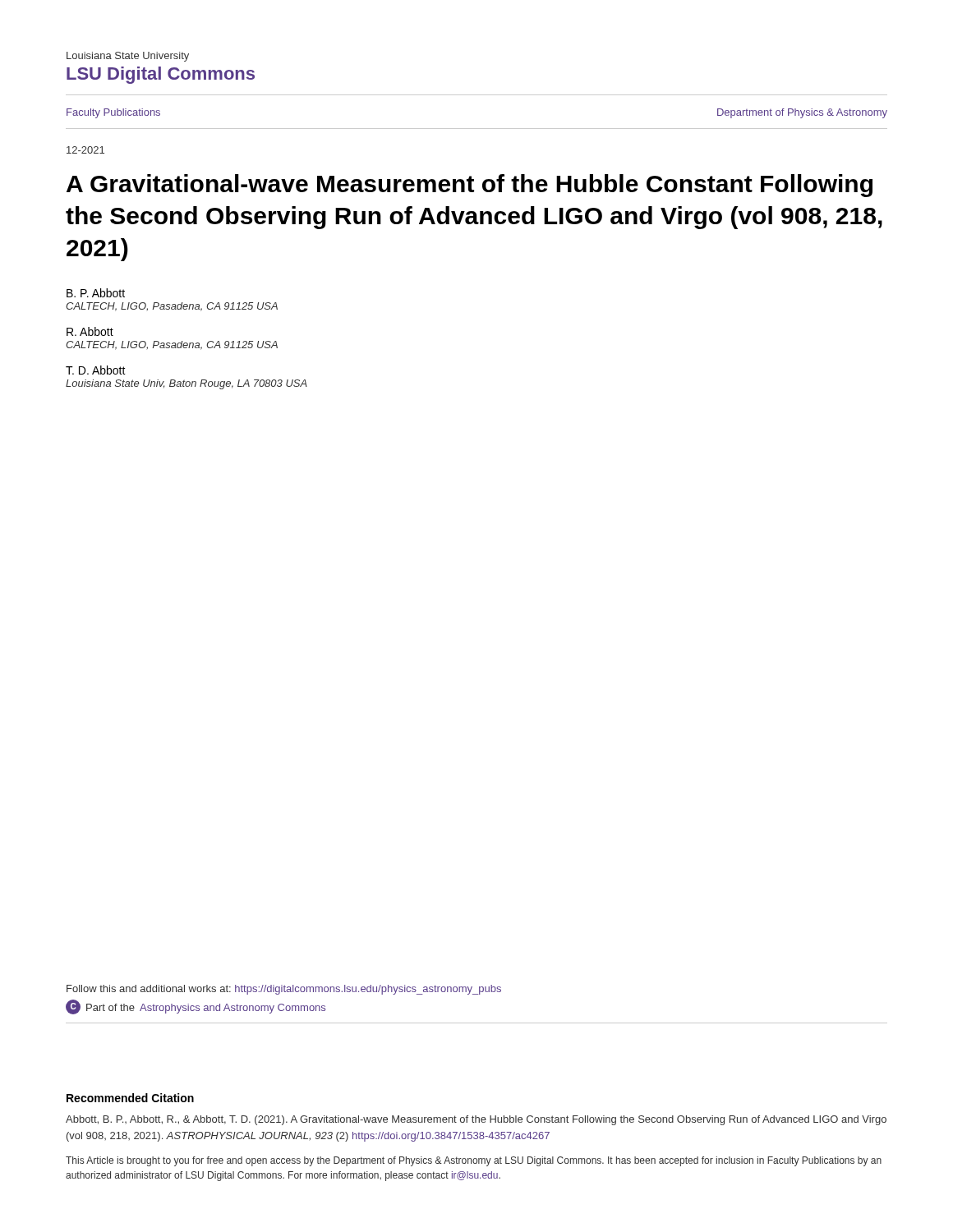Locate the title that reads "A Gravitational-wave Measurement"
This screenshot has height=1232, width=953.
click(x=475, y=216)
